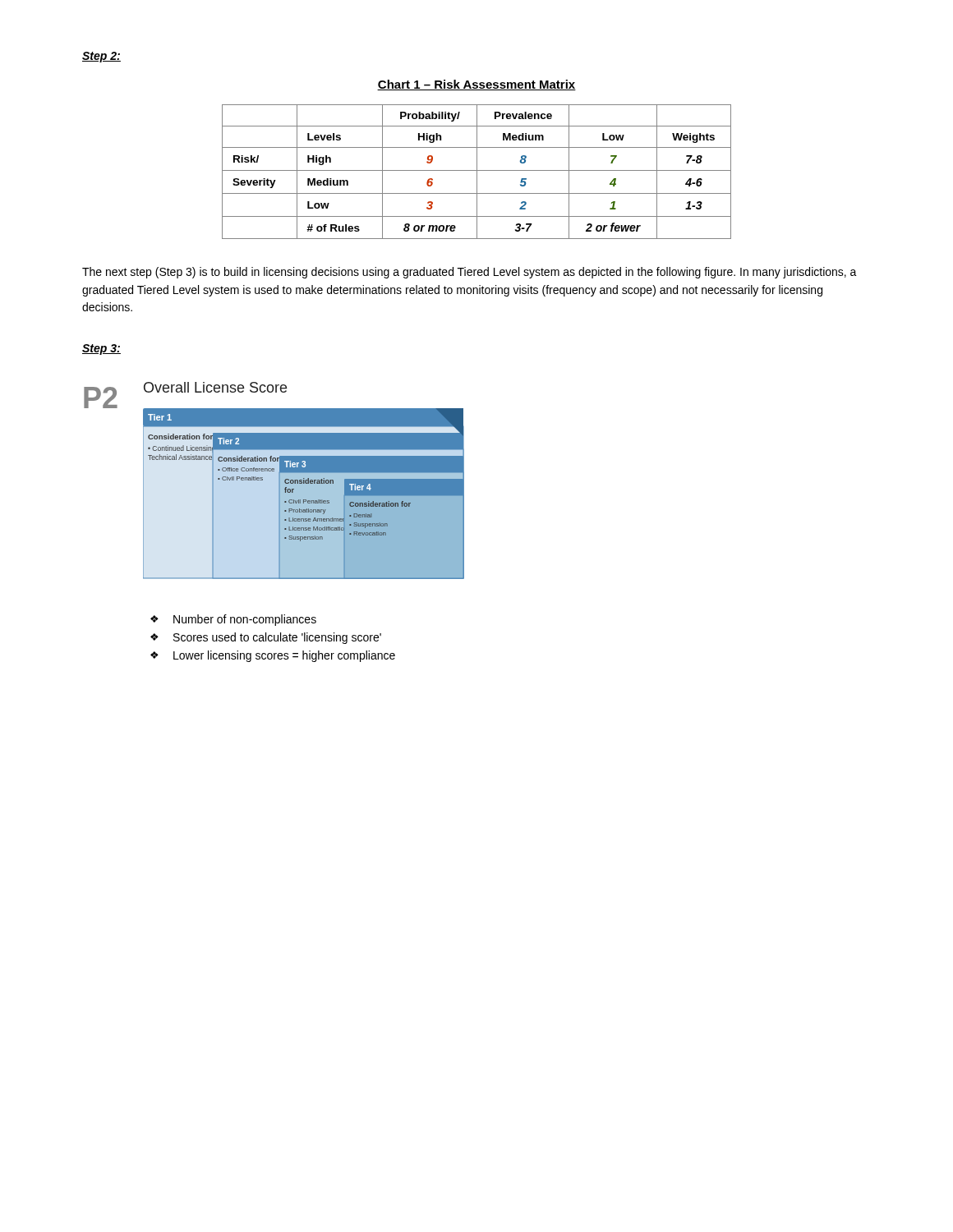953x1232 pixels.
Task: Locate a table
Action: click(476, 172)
